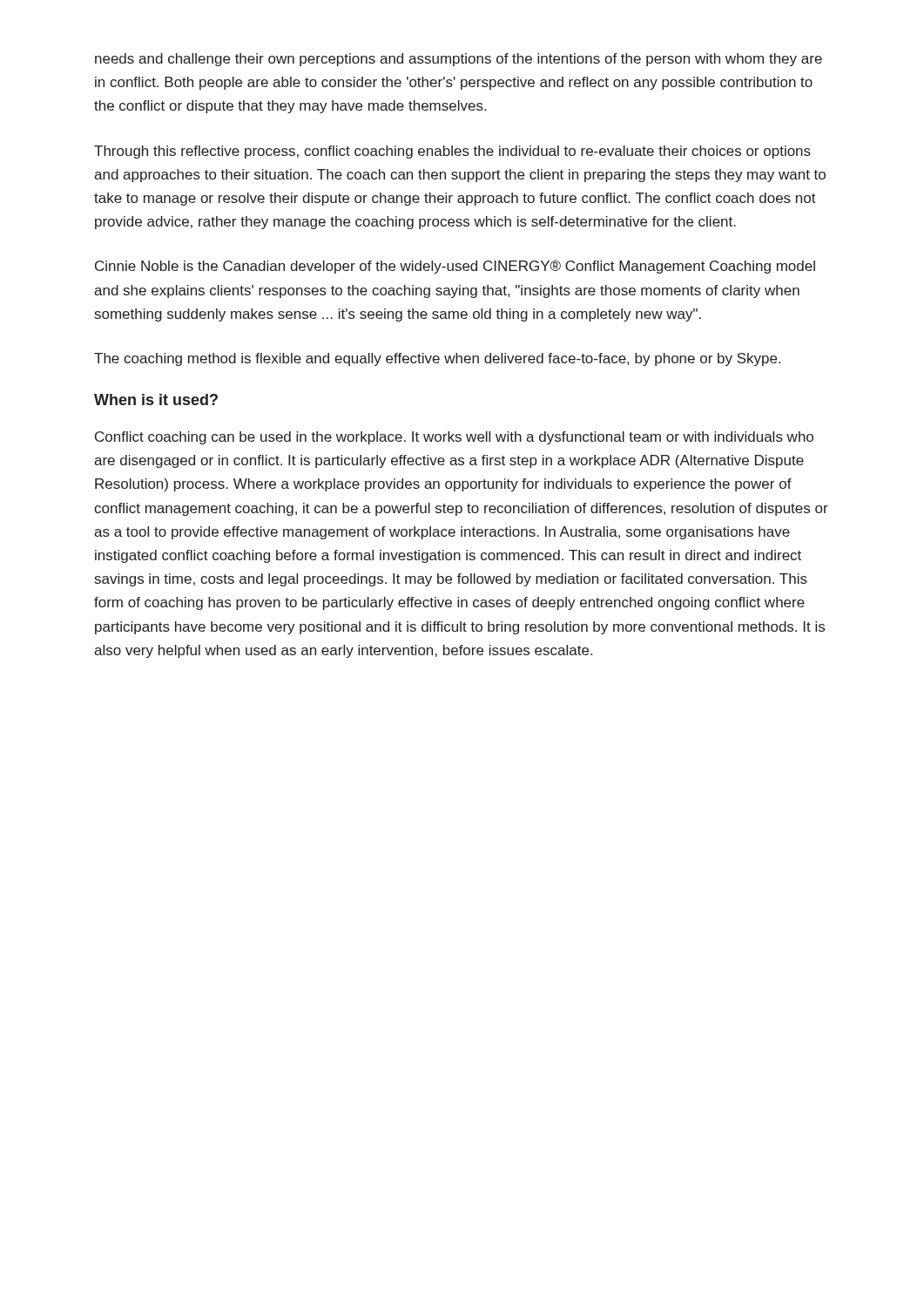
Task: Find the text block containing "The coaching method is flexible and equally"
Action: click(438, 358)
